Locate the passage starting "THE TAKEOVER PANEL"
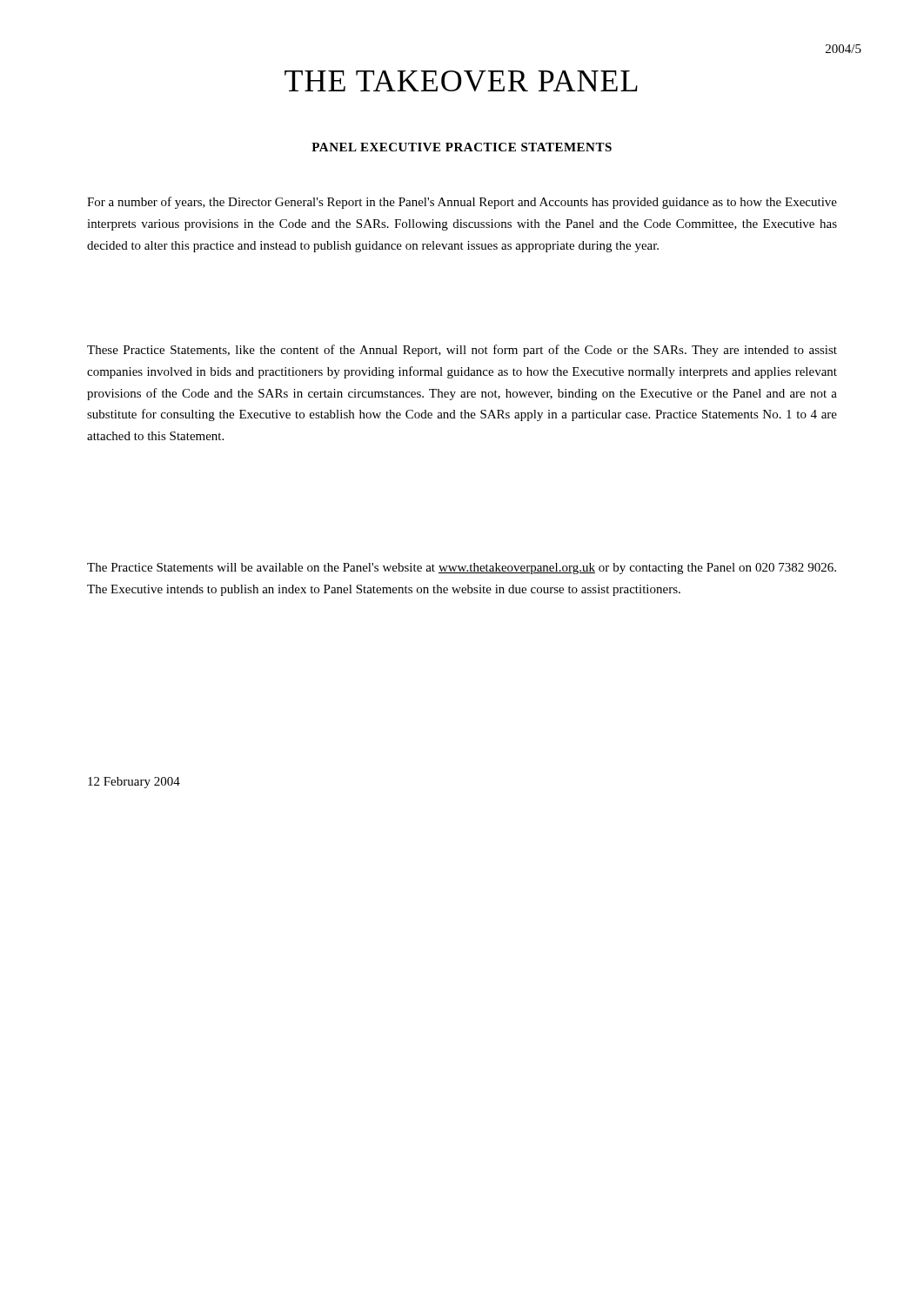 [462, 81]
